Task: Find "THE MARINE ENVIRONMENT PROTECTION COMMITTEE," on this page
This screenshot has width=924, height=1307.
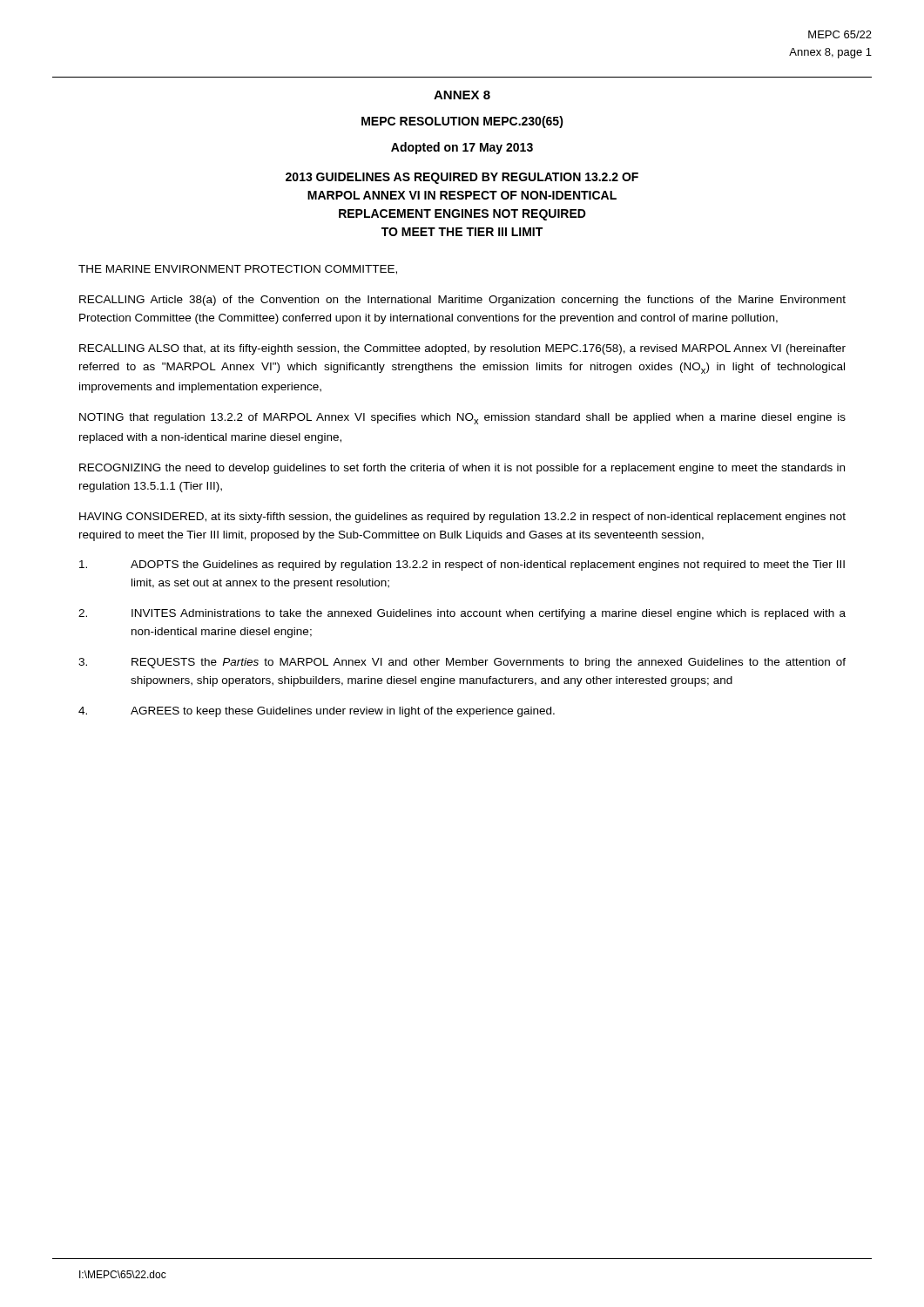Action: point(238,269)
